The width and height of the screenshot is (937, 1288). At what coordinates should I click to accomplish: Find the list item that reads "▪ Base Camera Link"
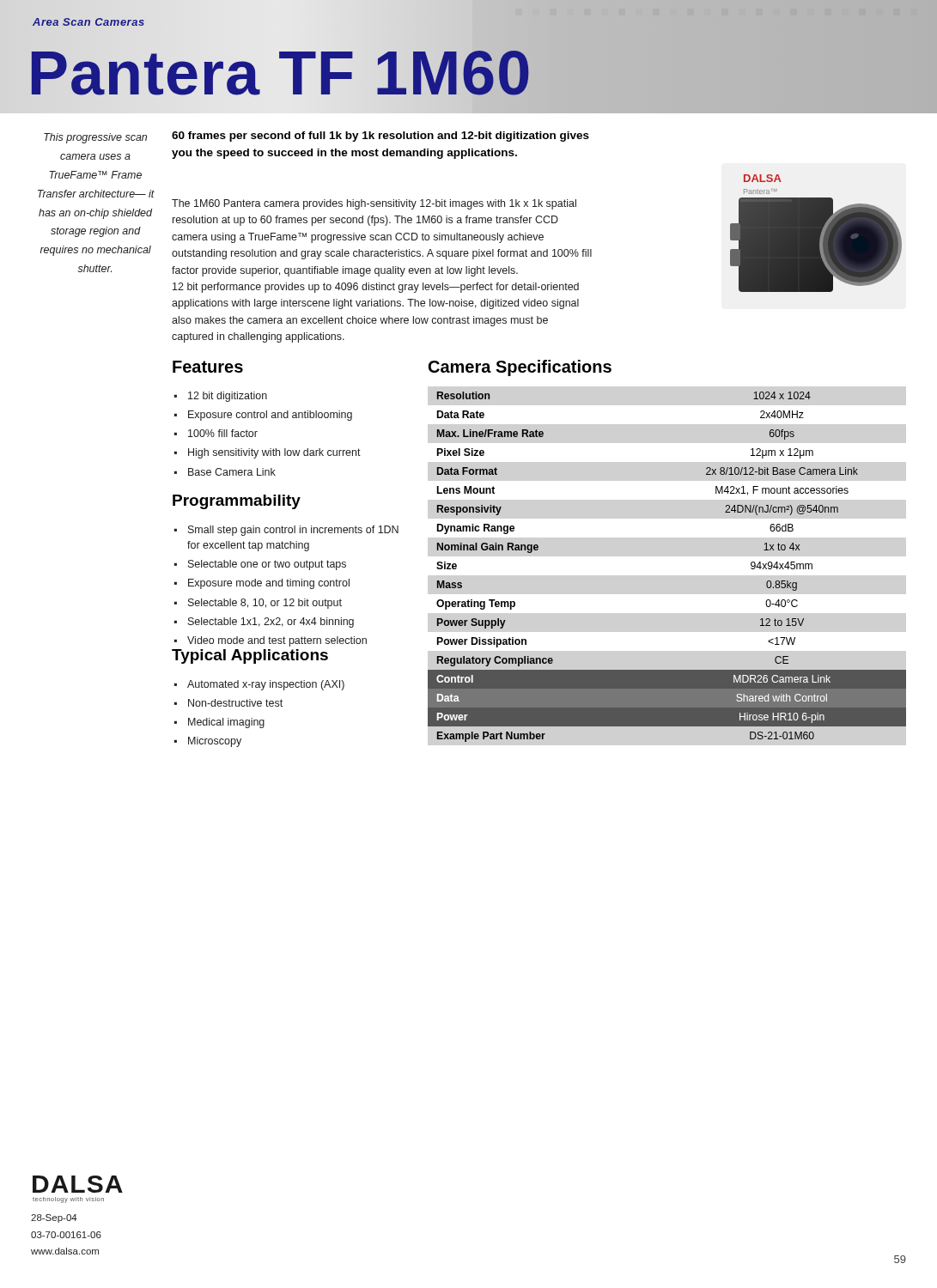coord(225,472)
